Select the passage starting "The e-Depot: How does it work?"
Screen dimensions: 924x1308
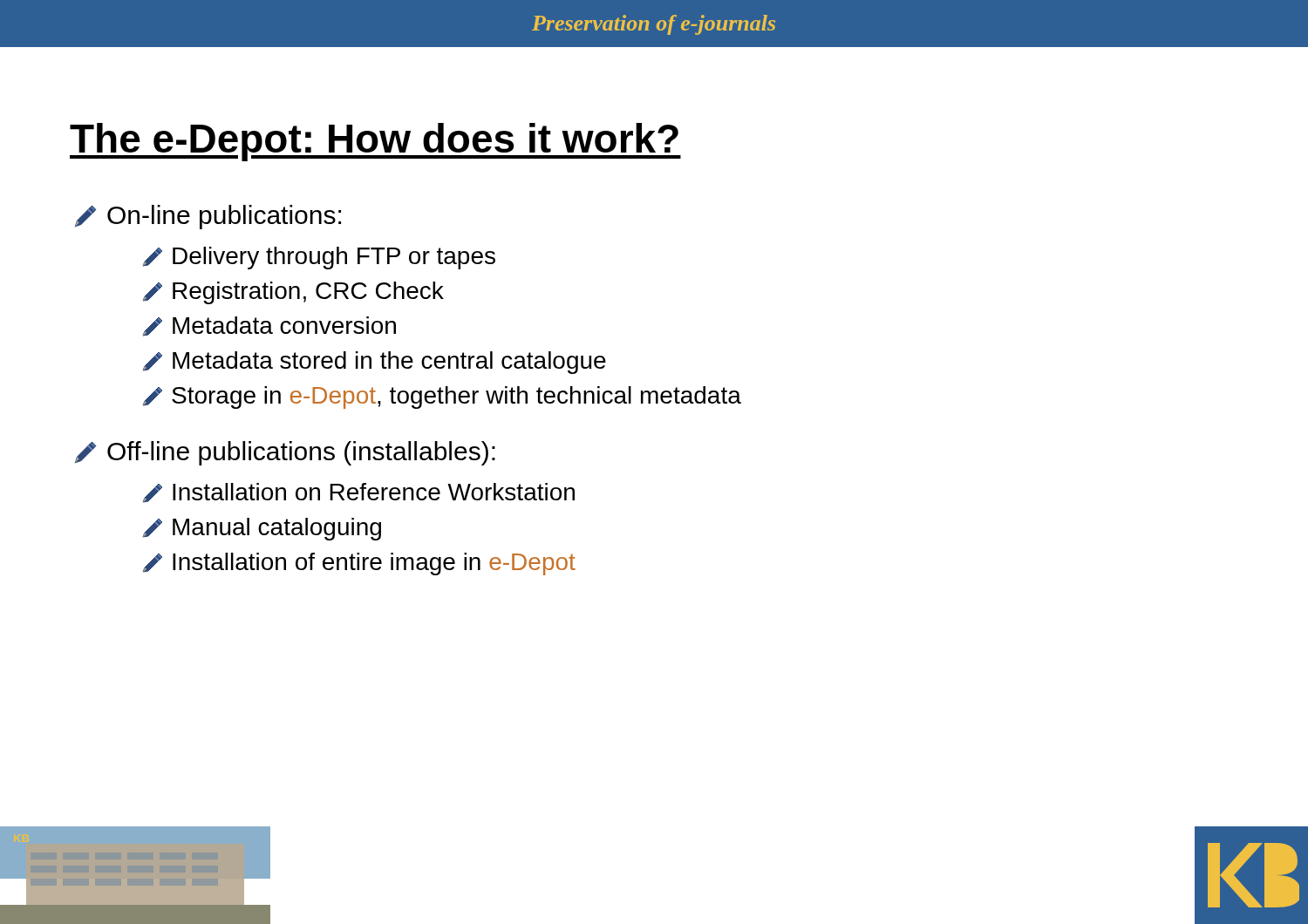[375, 139]
